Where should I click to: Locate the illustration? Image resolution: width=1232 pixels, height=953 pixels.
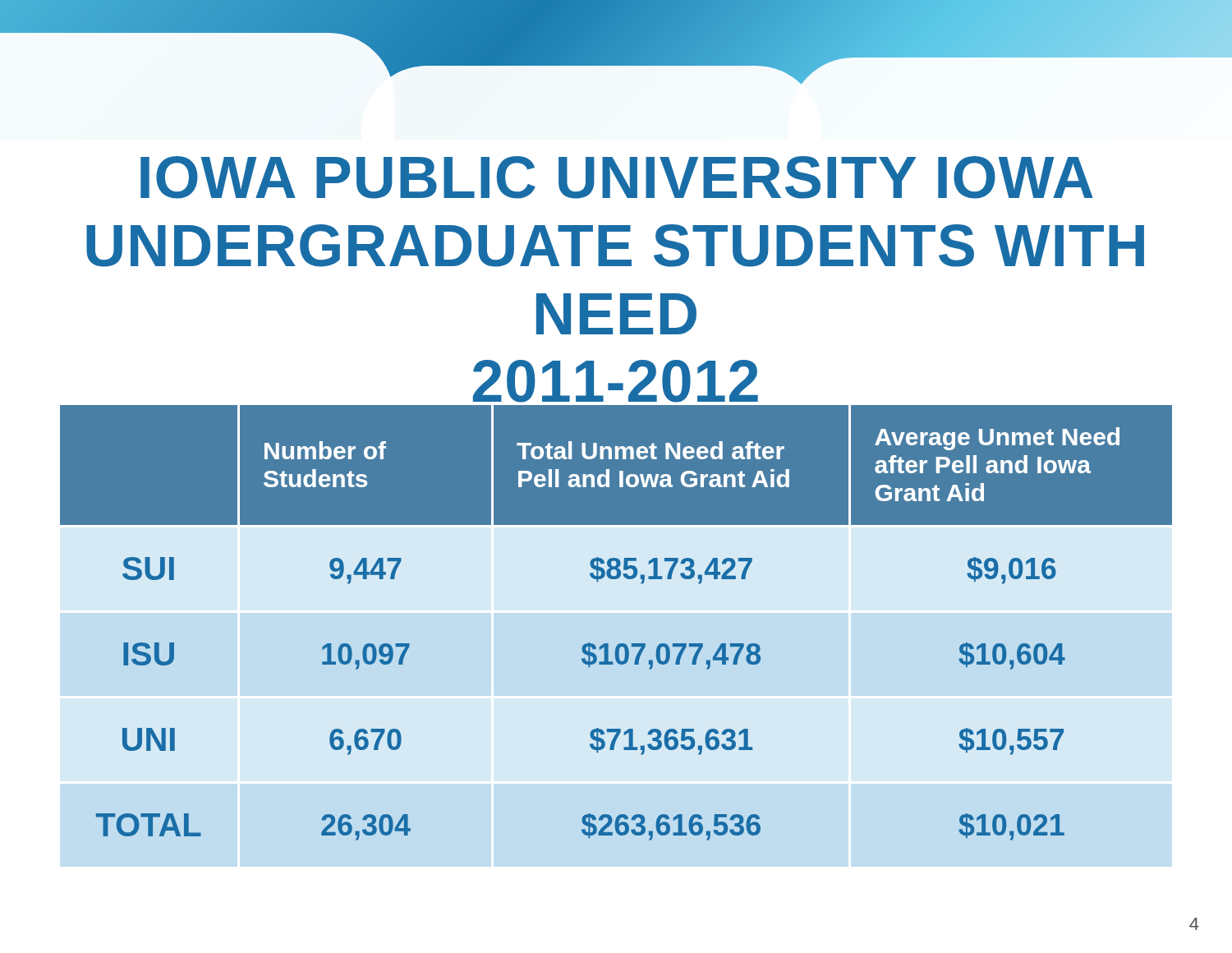pos(616,70)
